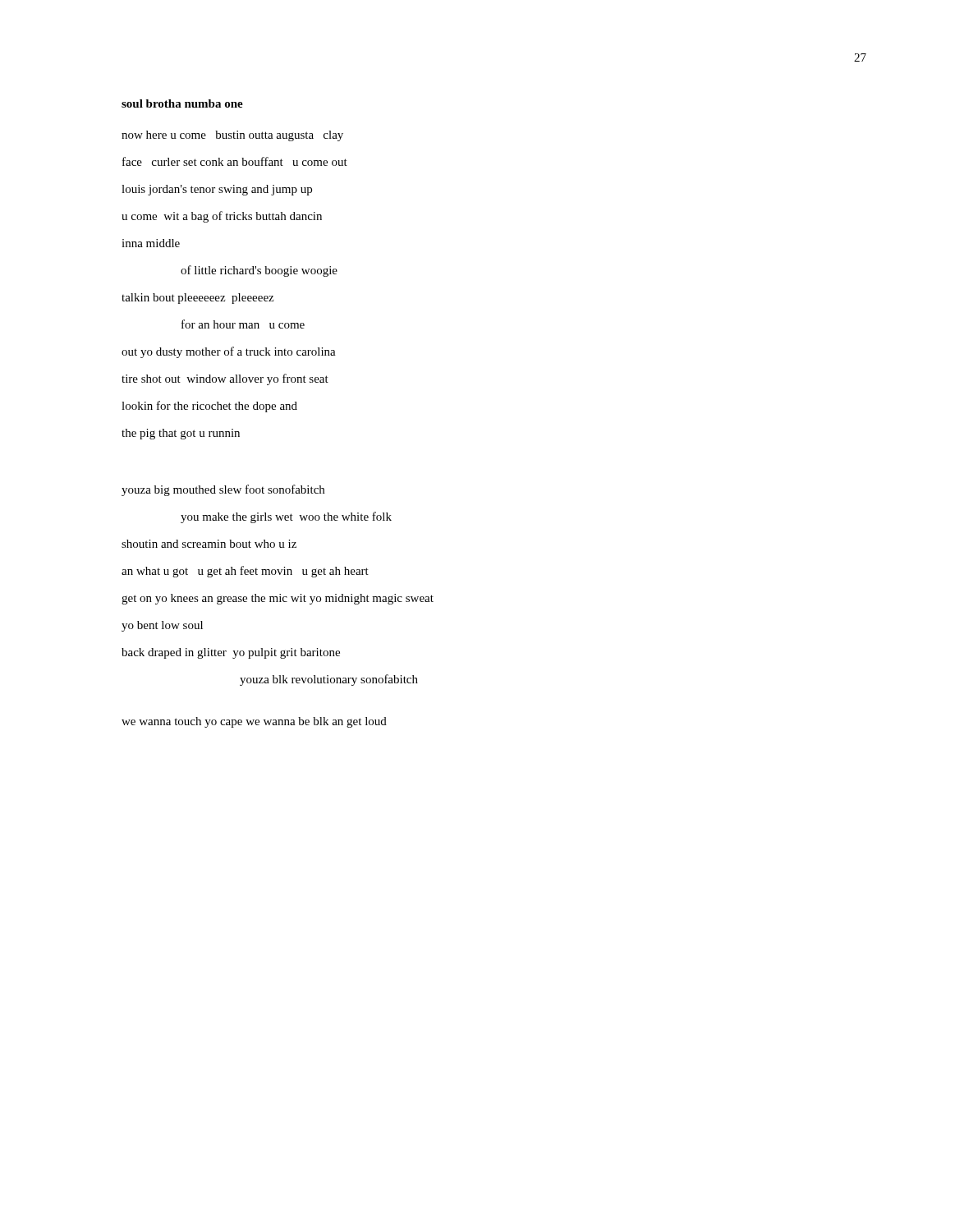Screen dimensions: 1232x955
Task: Select the text block that reads "out yo dusty mother"
Action: [229, 352]
